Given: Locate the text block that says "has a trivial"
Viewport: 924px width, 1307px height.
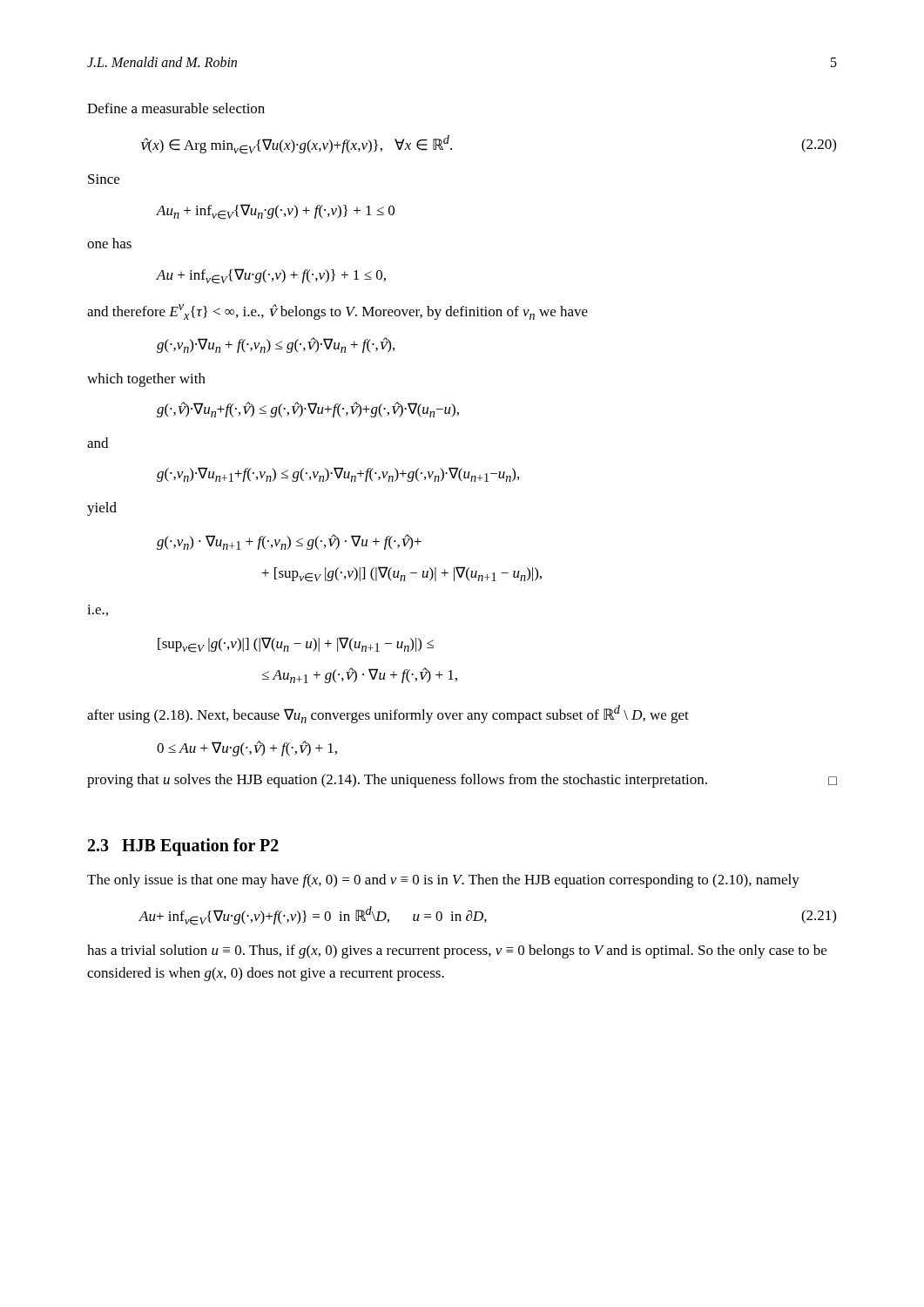Looking at the screenshot, I should click(x=457, y=961).
